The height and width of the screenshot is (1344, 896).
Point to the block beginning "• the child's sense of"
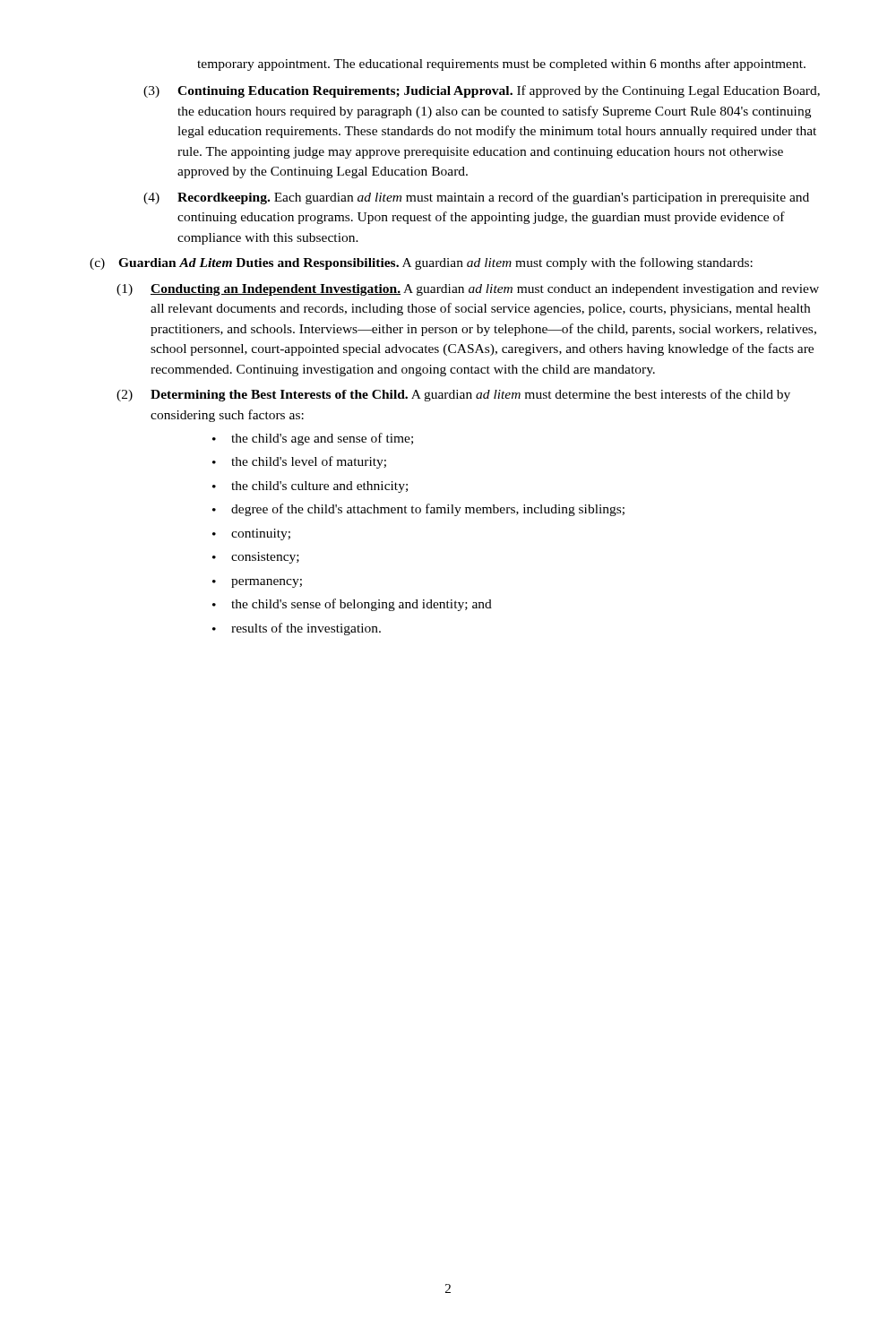click(x=352, y=605)
